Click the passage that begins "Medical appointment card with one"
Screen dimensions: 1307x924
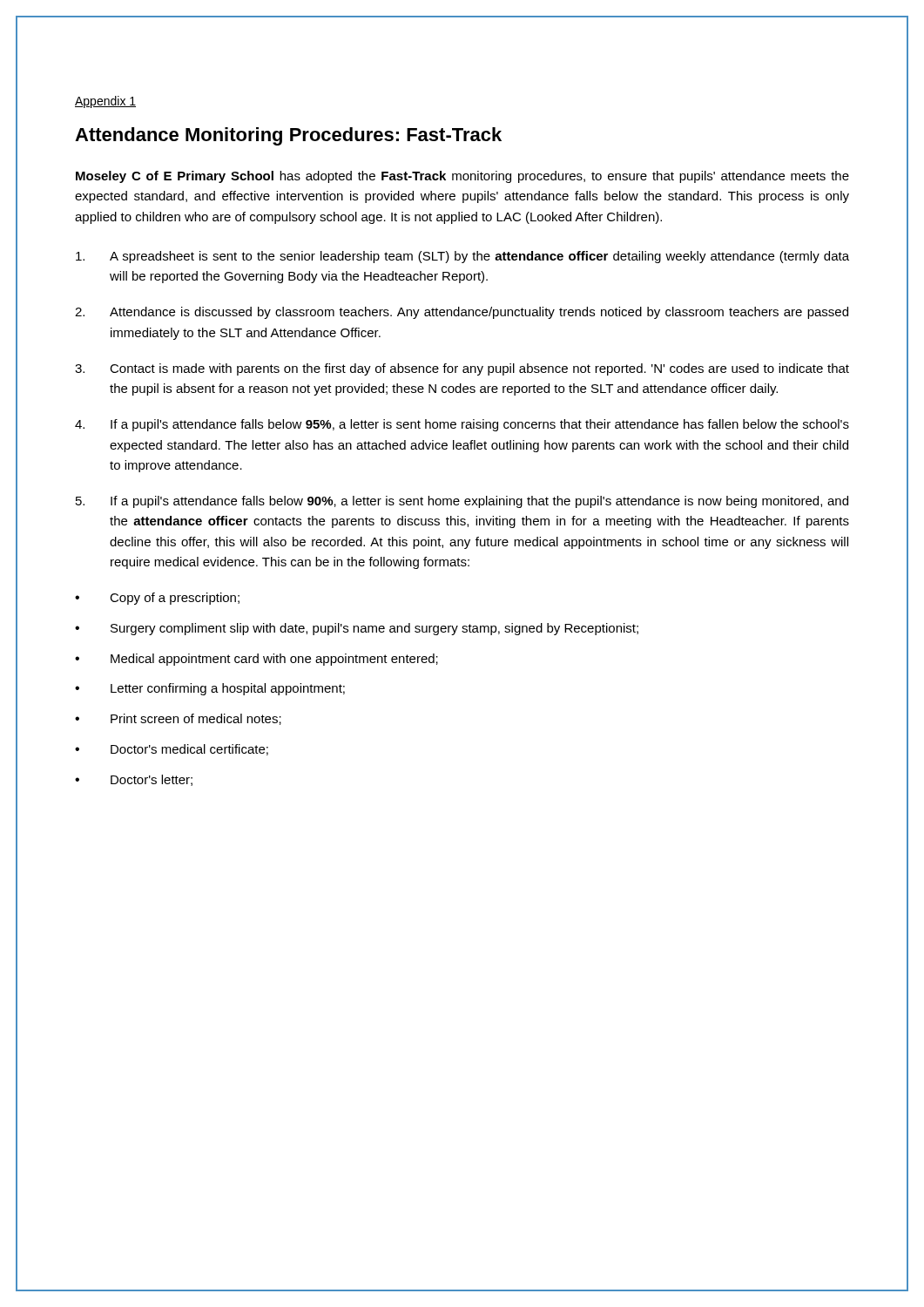274,660
